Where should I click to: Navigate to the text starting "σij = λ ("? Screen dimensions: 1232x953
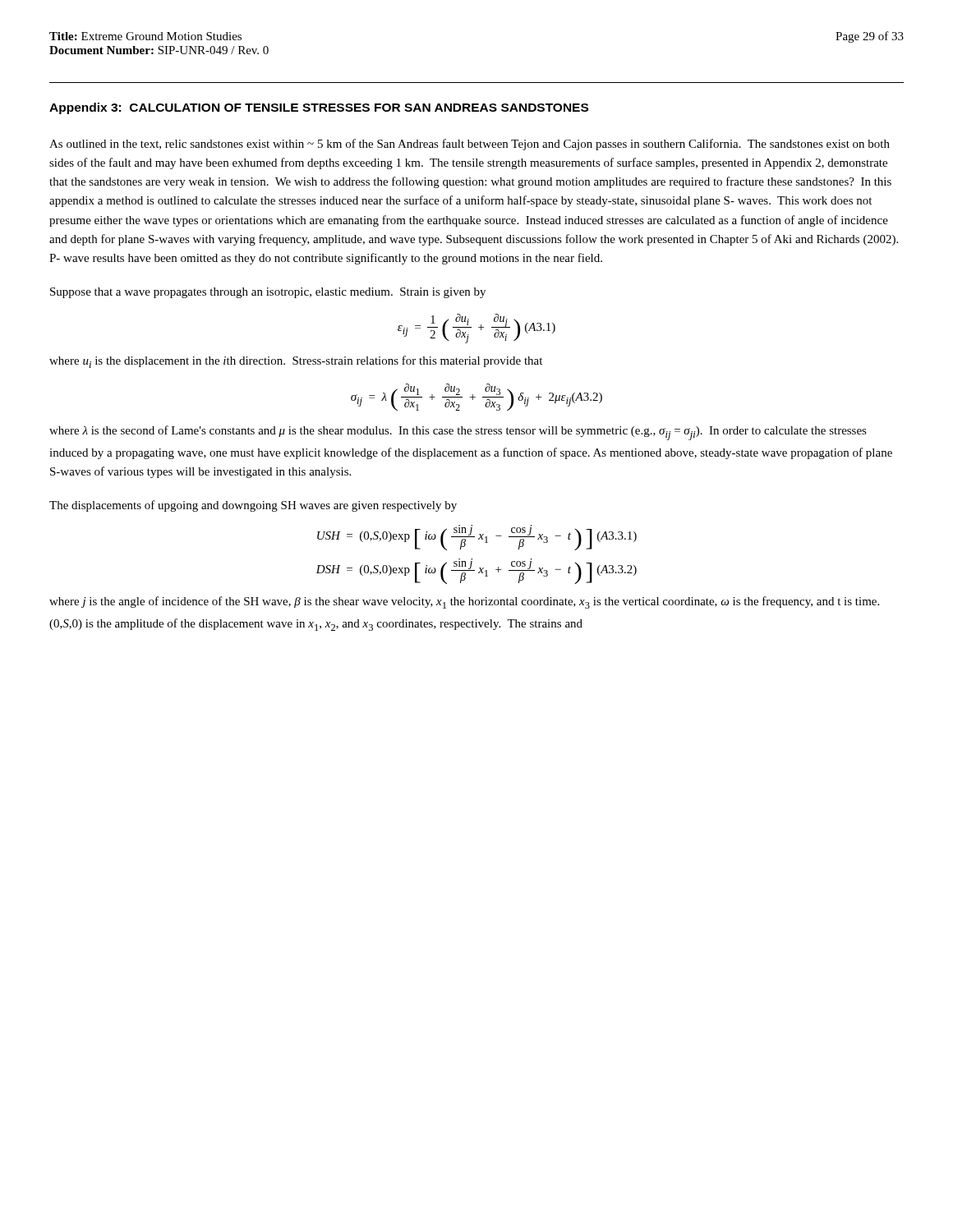[476, 398]
